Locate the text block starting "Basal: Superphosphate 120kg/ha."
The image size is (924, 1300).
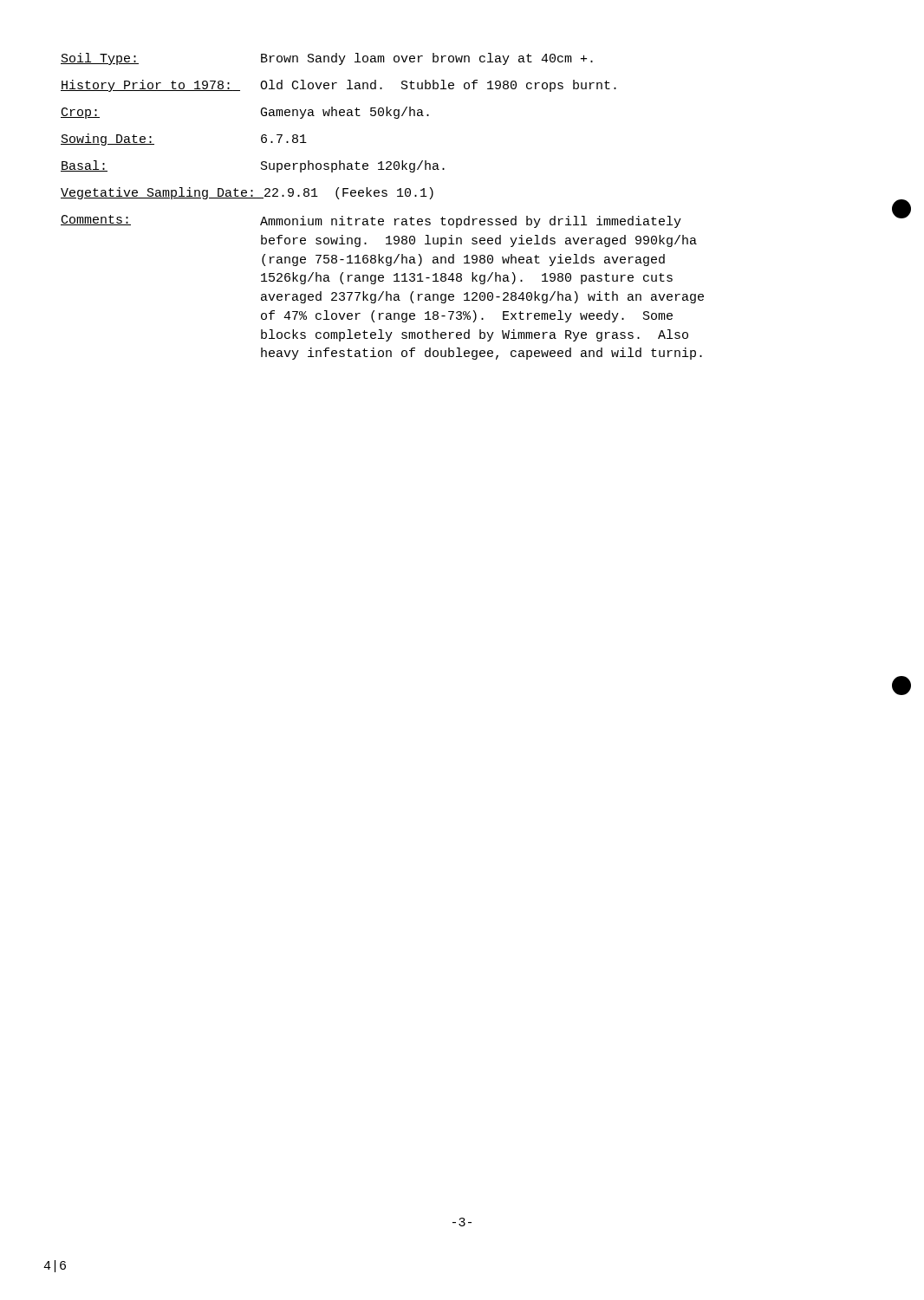click(85, 166)
